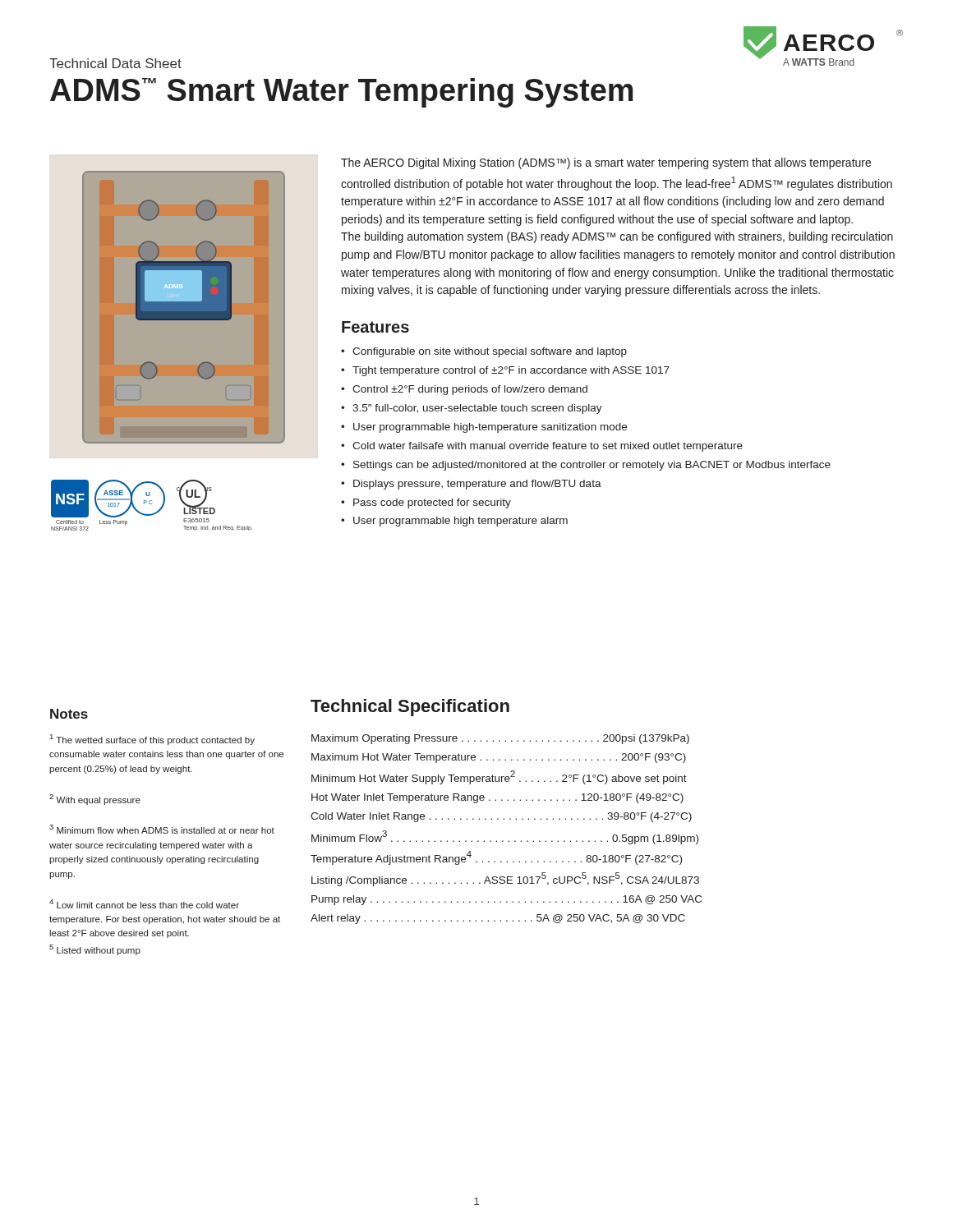The height and width of the screenshot is (1232, 953).
Task: Locate the block of text that opens with "1 The wetted"
Action: [167, 843]
